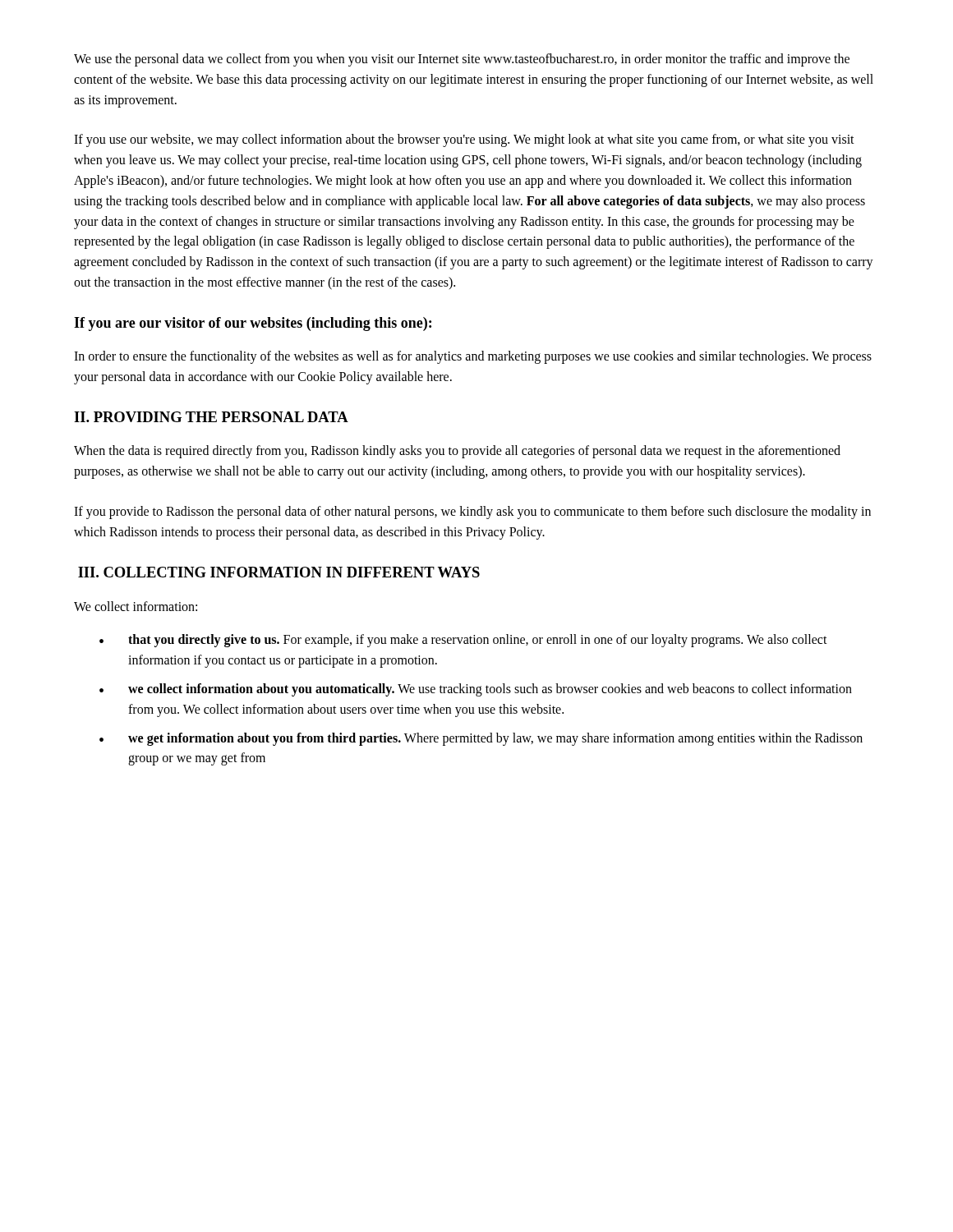Locate the block of text that opens with "If you provide to Radisson"
This screenshot has height=1232, width=953.
coord(473,522)
